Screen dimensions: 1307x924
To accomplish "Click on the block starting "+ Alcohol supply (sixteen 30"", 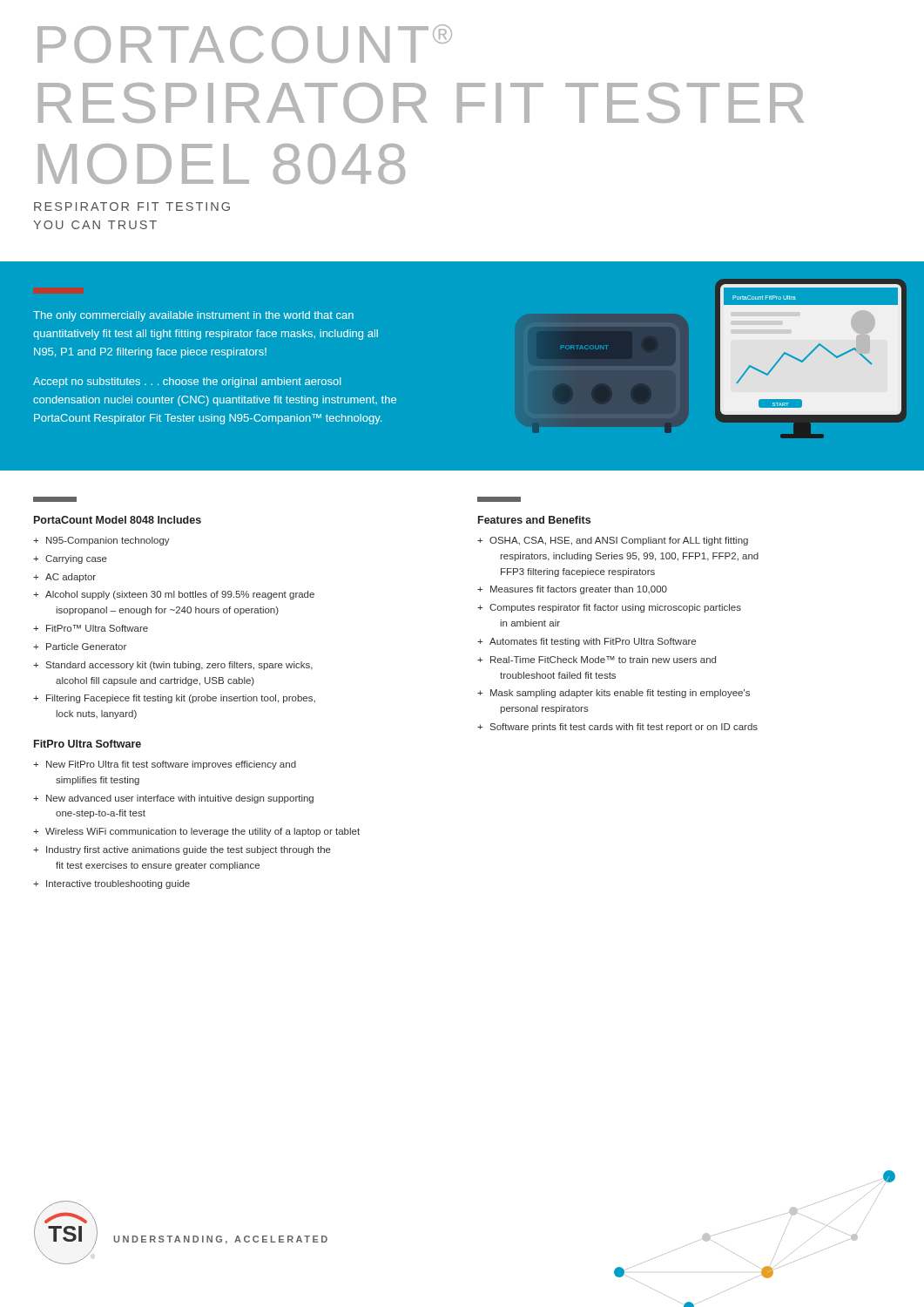I will 174,603.
